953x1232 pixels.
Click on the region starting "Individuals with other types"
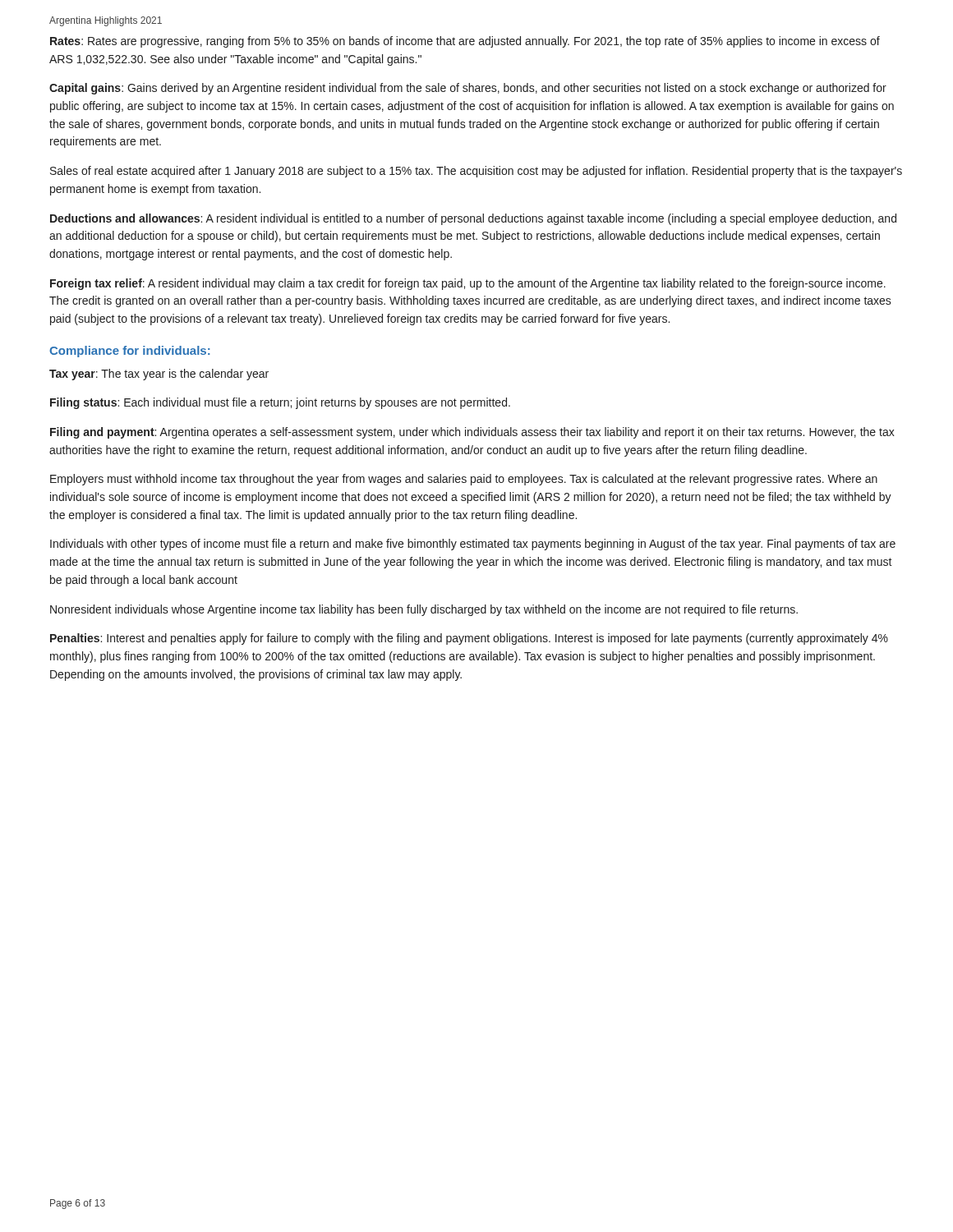click(472, 562)
